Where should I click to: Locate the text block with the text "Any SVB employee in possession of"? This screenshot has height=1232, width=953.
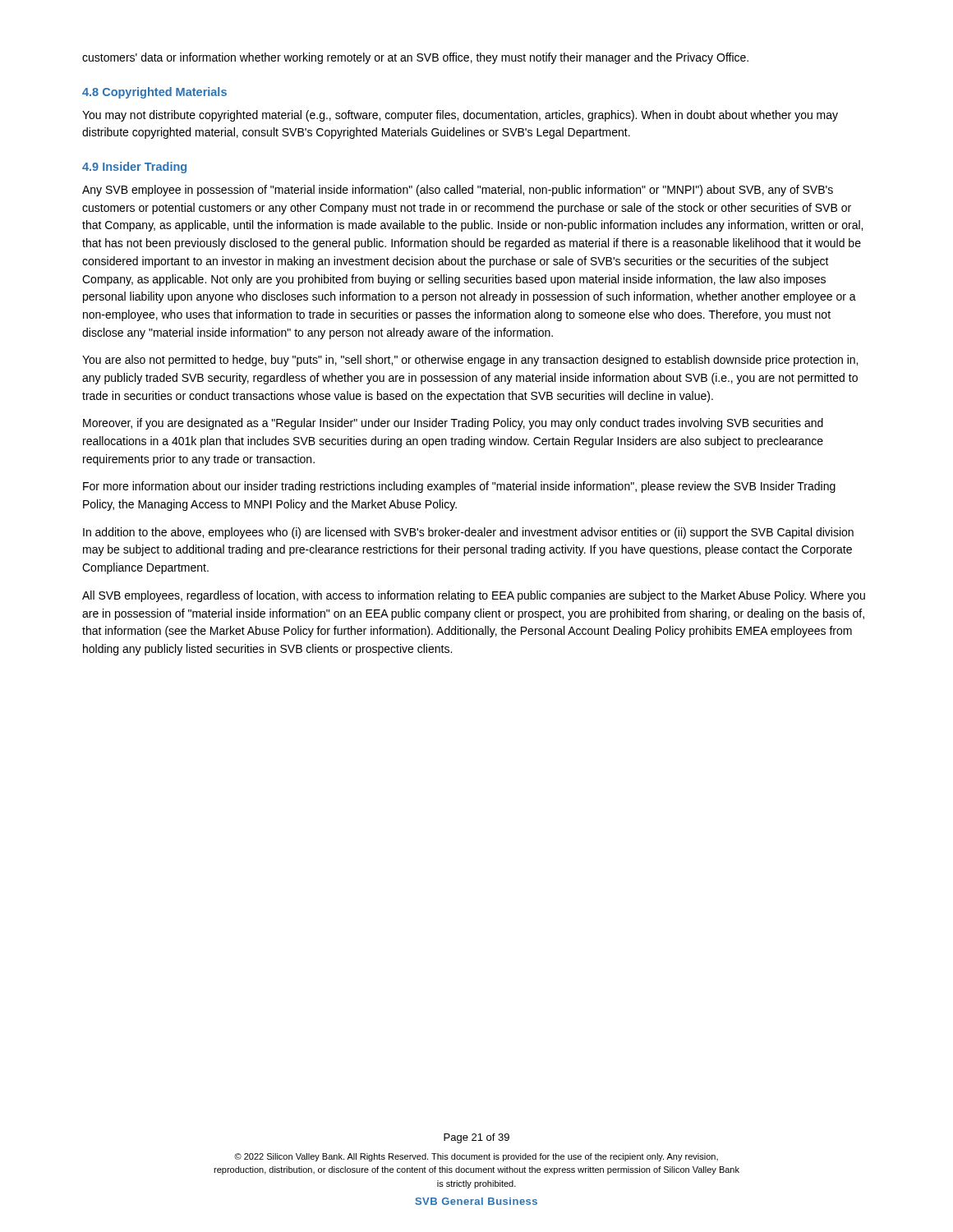click(x=473, y=261)
